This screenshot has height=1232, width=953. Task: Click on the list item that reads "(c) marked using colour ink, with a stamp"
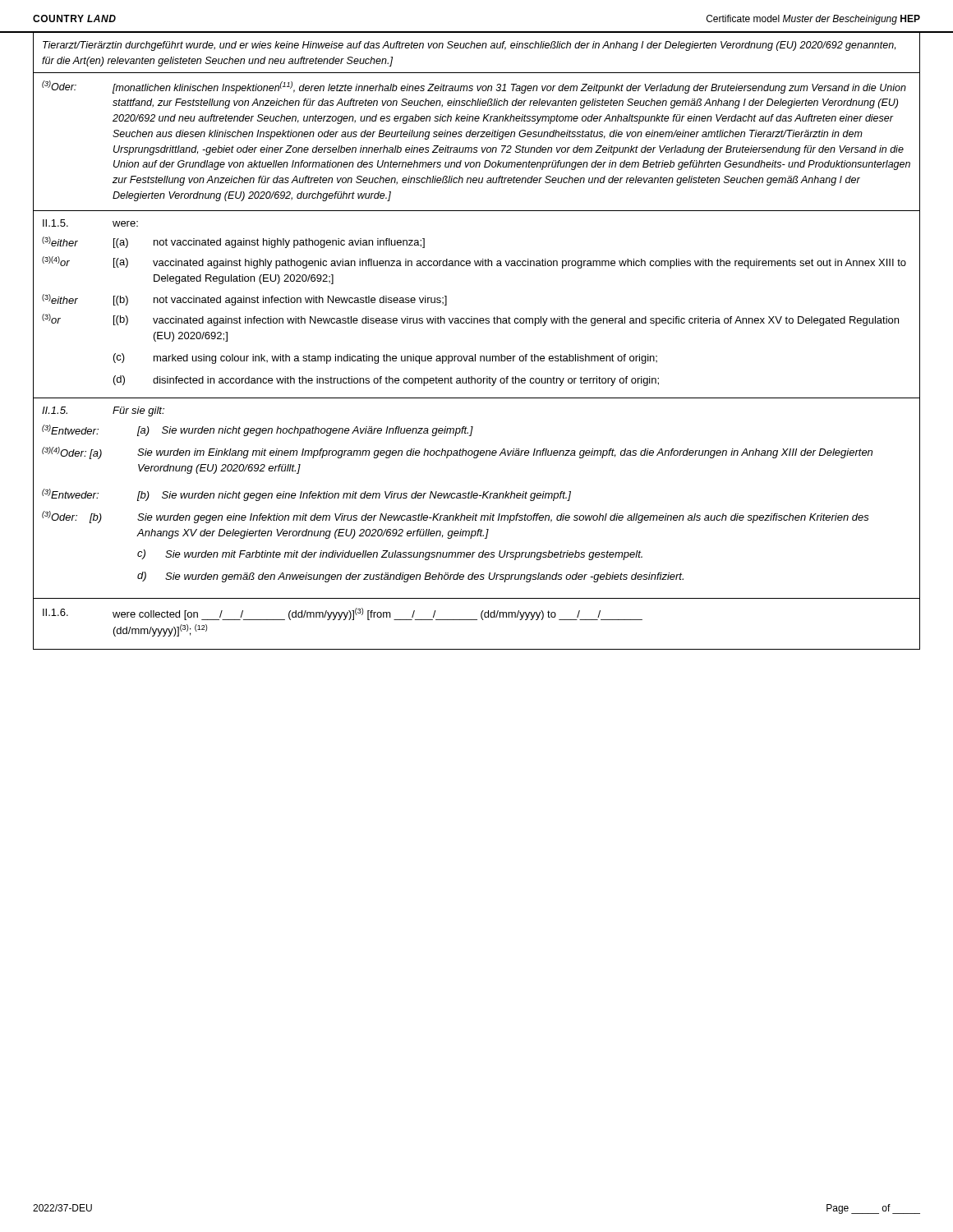point(476,358)
